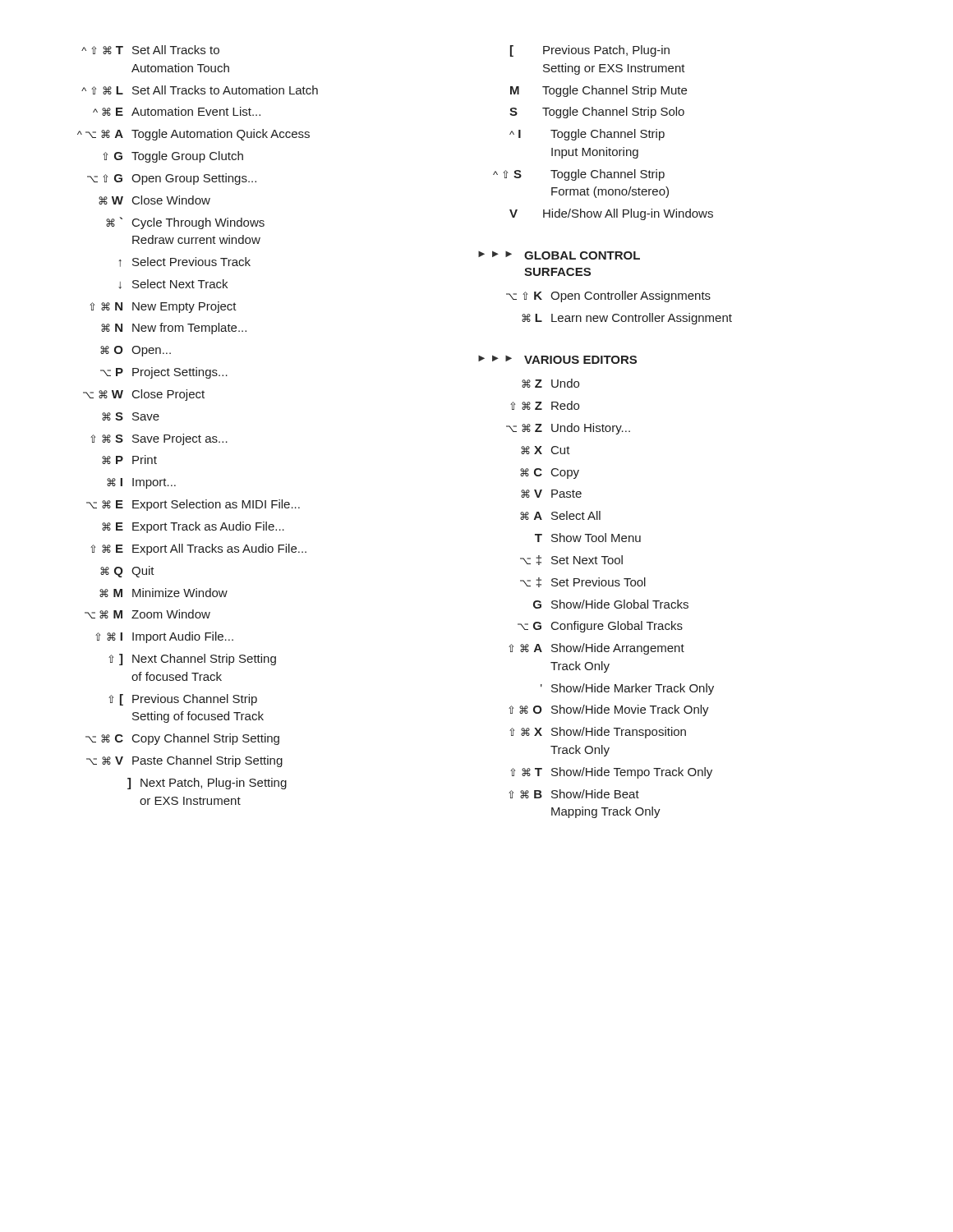Point to the region starting "⌥ ⌘ V Paste Channel Strip"
The width and height of the screenshot is (953, 1232).
pyautogui.click(x=246, y=760)
